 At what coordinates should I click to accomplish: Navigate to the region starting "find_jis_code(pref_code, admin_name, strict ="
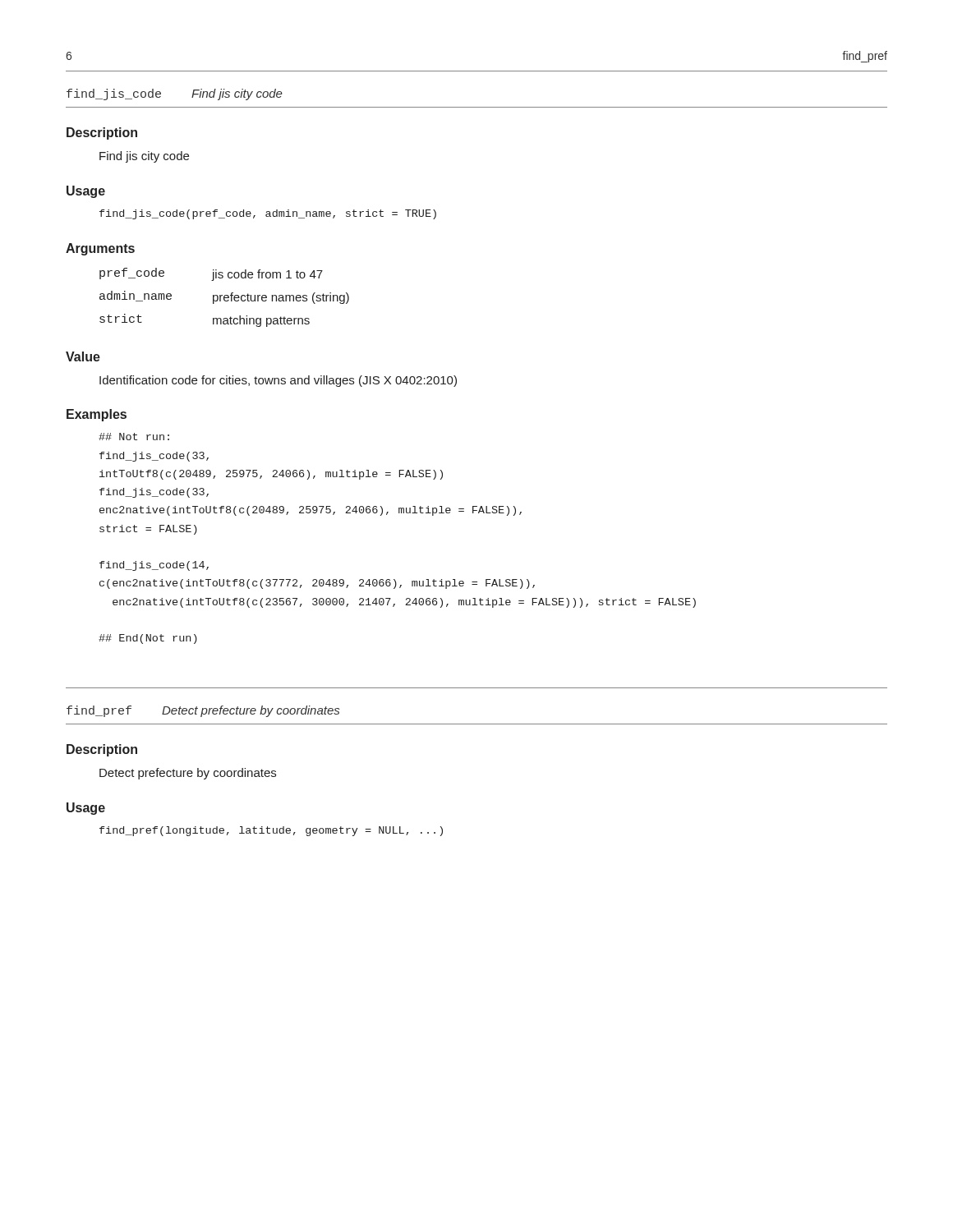tap(268, 214)
